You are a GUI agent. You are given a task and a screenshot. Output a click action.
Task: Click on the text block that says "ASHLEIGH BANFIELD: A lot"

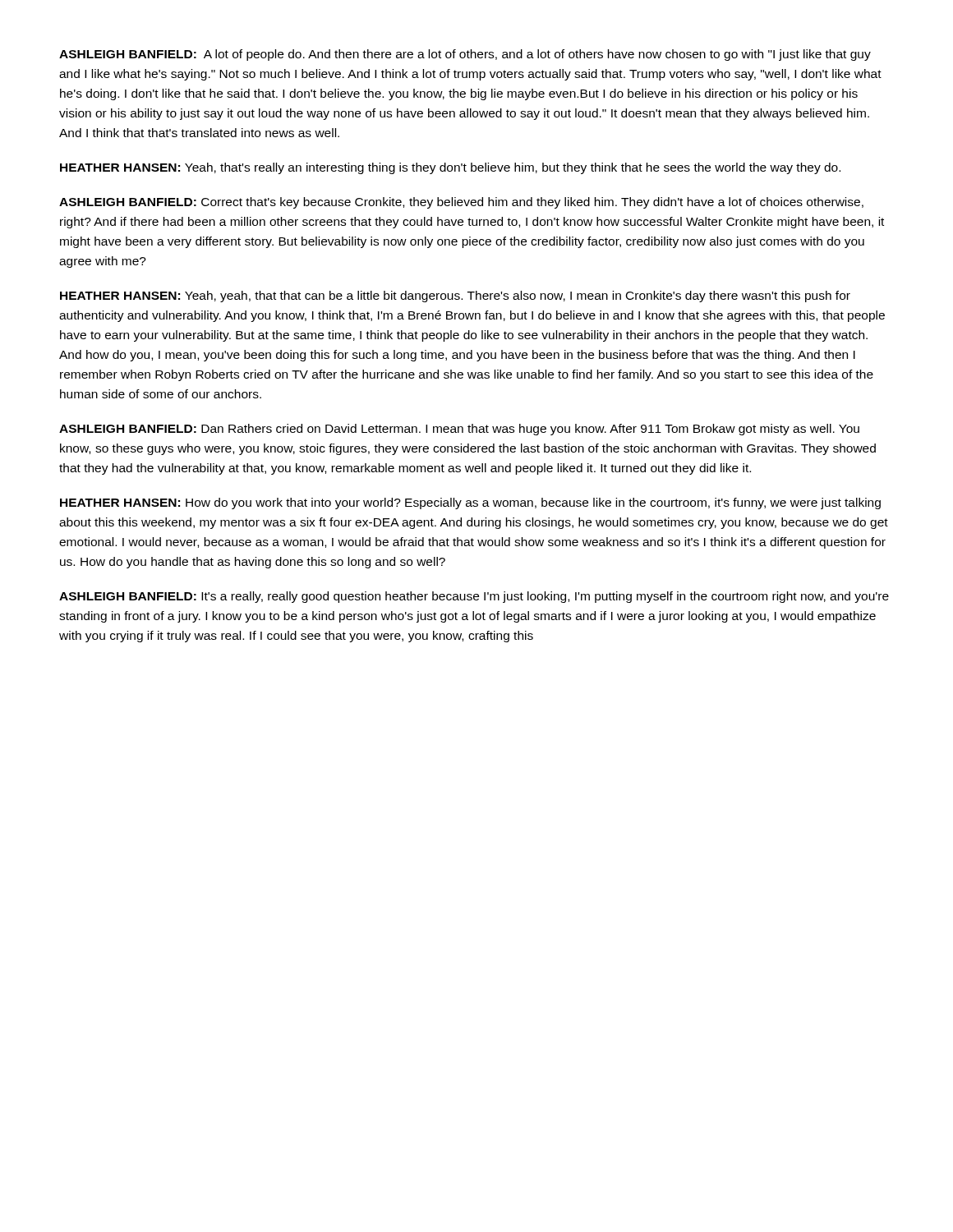point(470,93)
